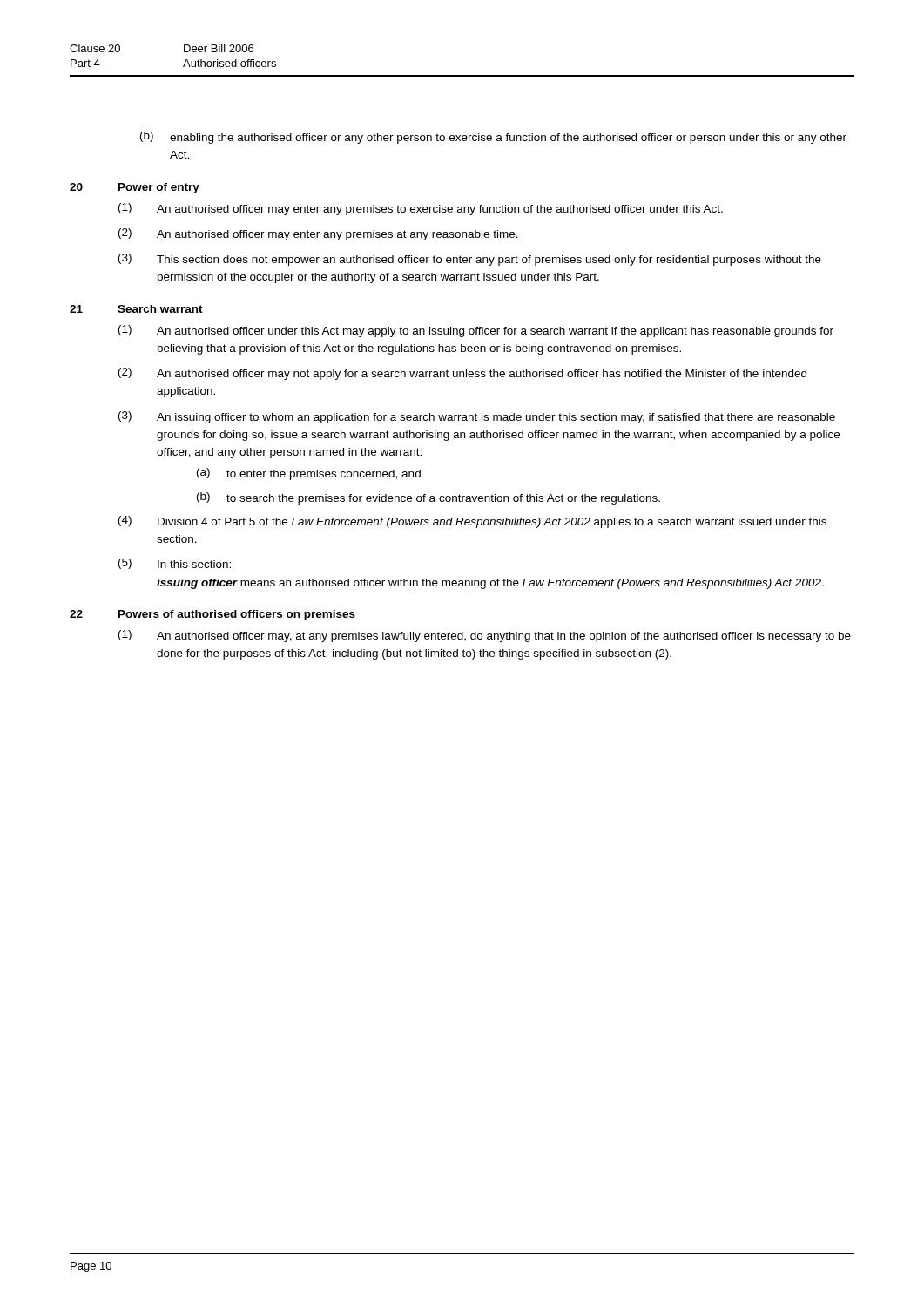Find the region starting "(1) An authorised officer may,"

pyautogui.click(x=486, y=645)
